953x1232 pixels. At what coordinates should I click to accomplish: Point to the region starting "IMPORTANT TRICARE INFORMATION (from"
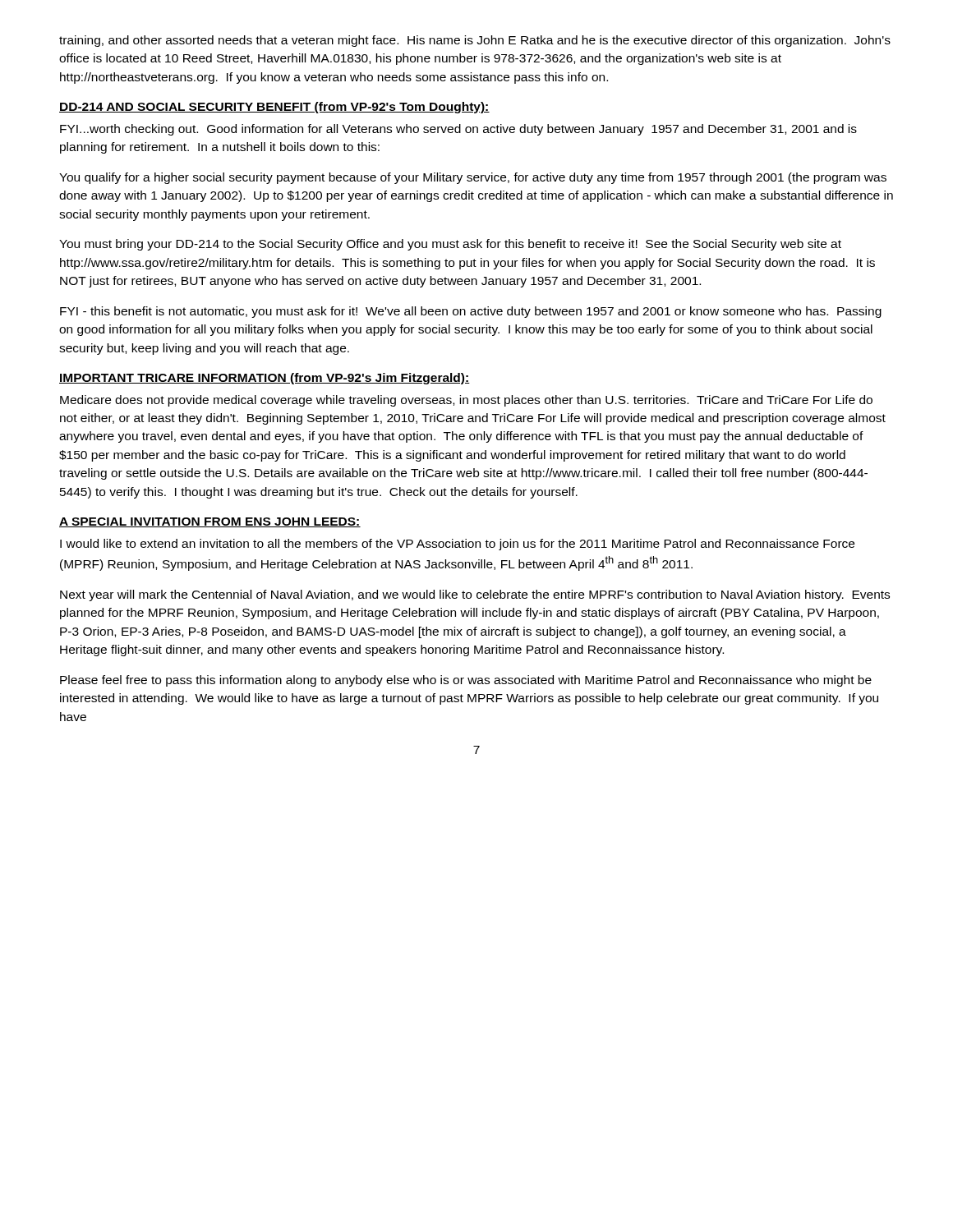476,434
